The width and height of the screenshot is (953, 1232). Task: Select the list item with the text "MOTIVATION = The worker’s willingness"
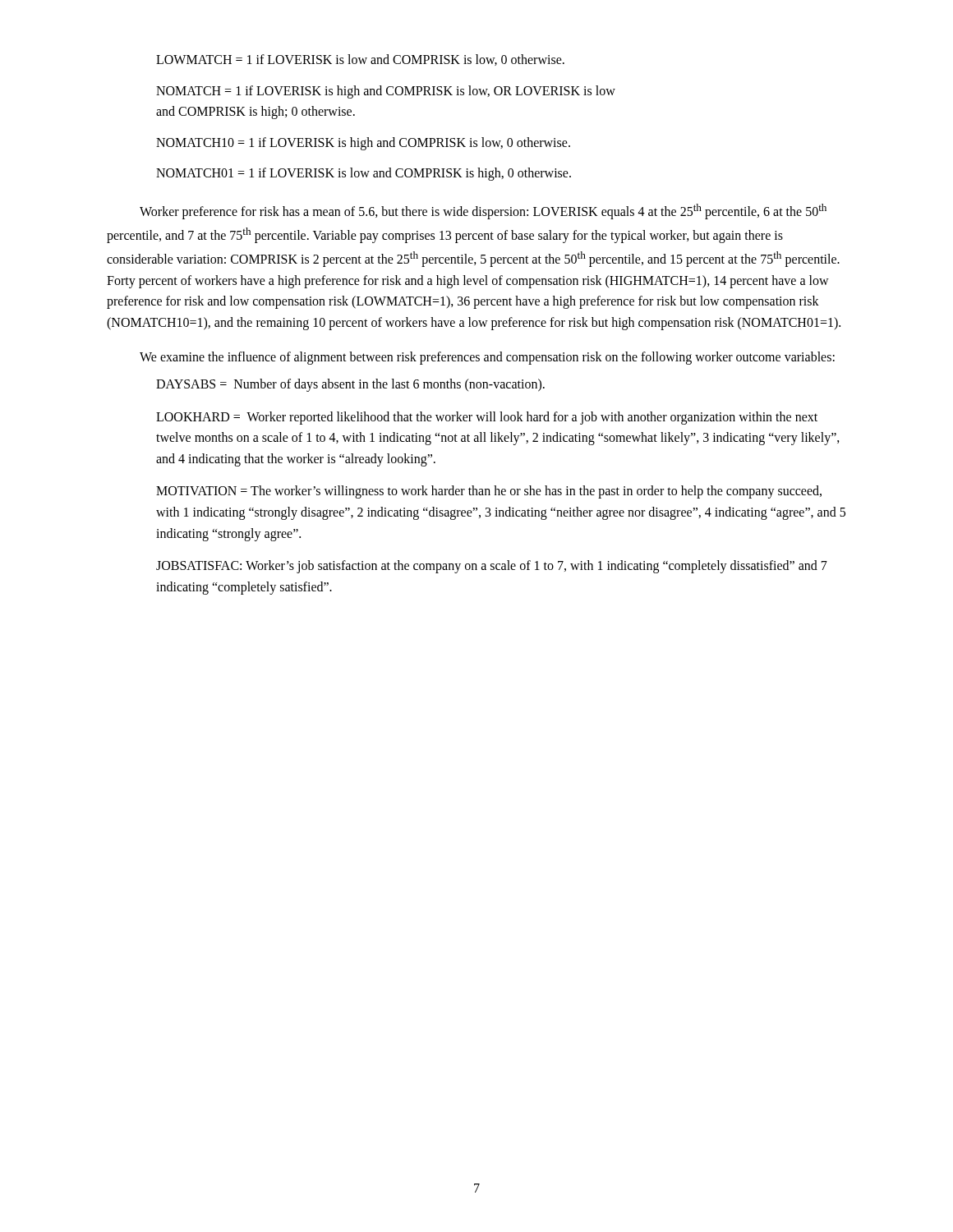501,512
